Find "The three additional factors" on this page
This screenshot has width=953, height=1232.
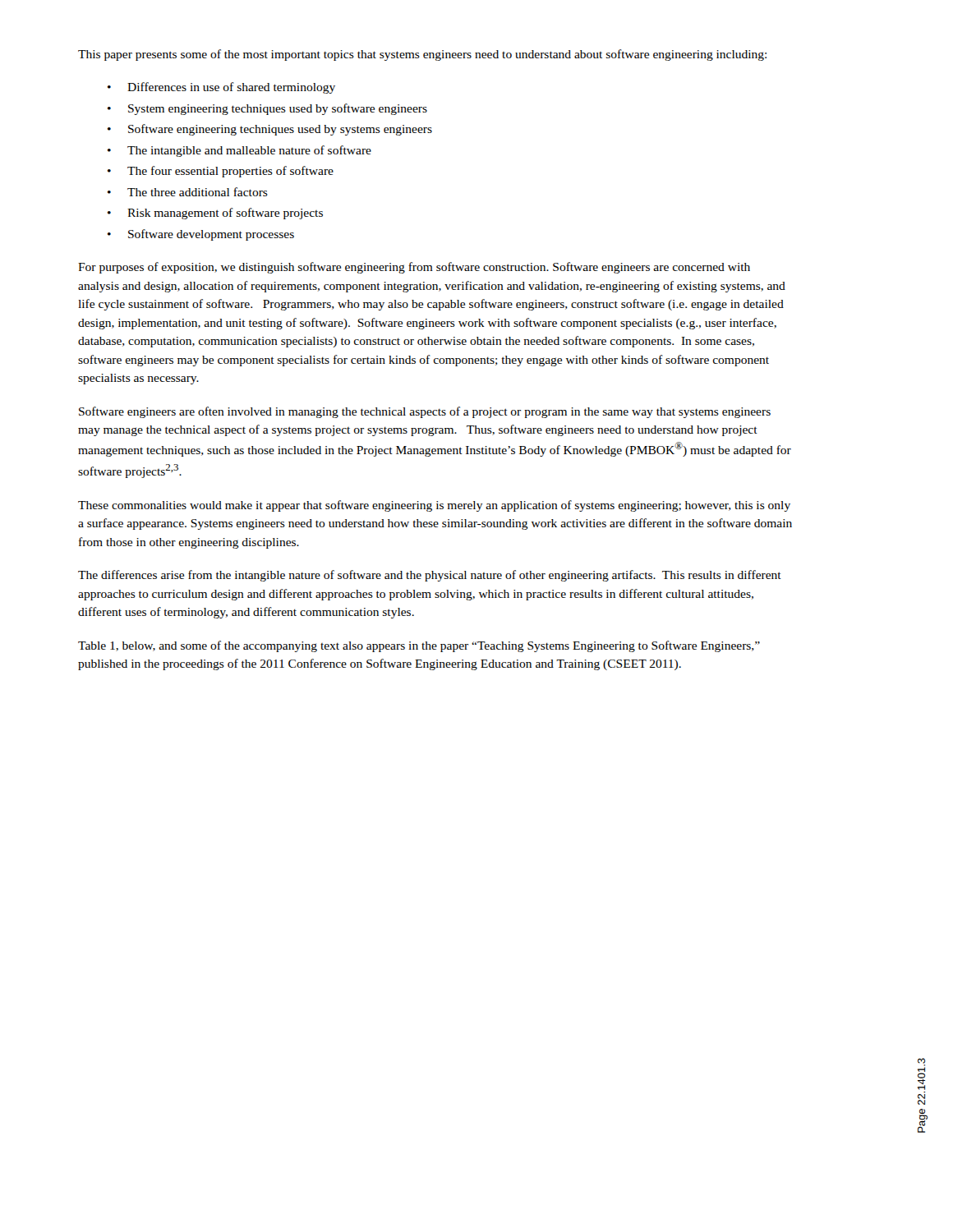[198, 192]
